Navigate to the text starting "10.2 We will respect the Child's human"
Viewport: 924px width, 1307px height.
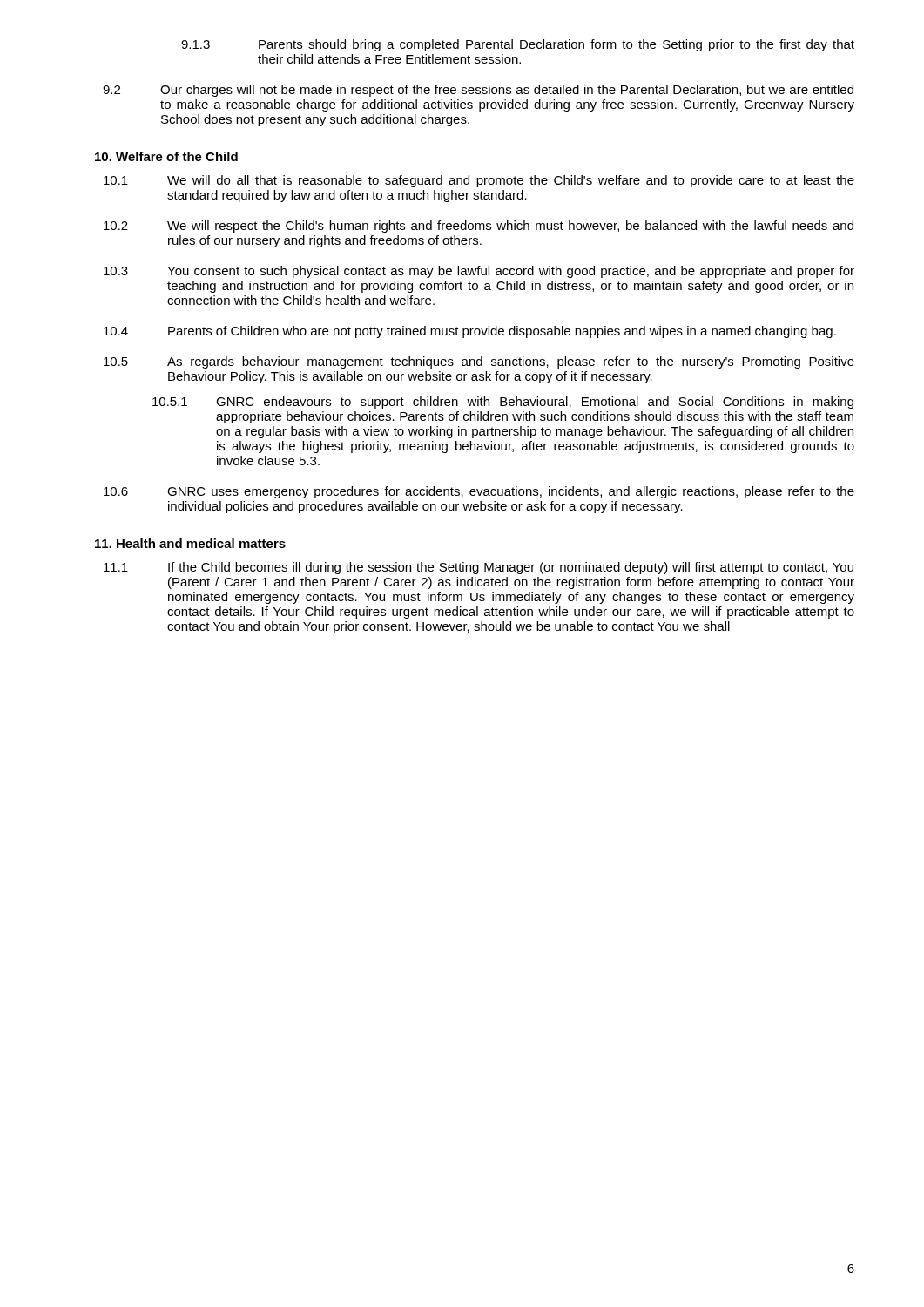(474, 233)
